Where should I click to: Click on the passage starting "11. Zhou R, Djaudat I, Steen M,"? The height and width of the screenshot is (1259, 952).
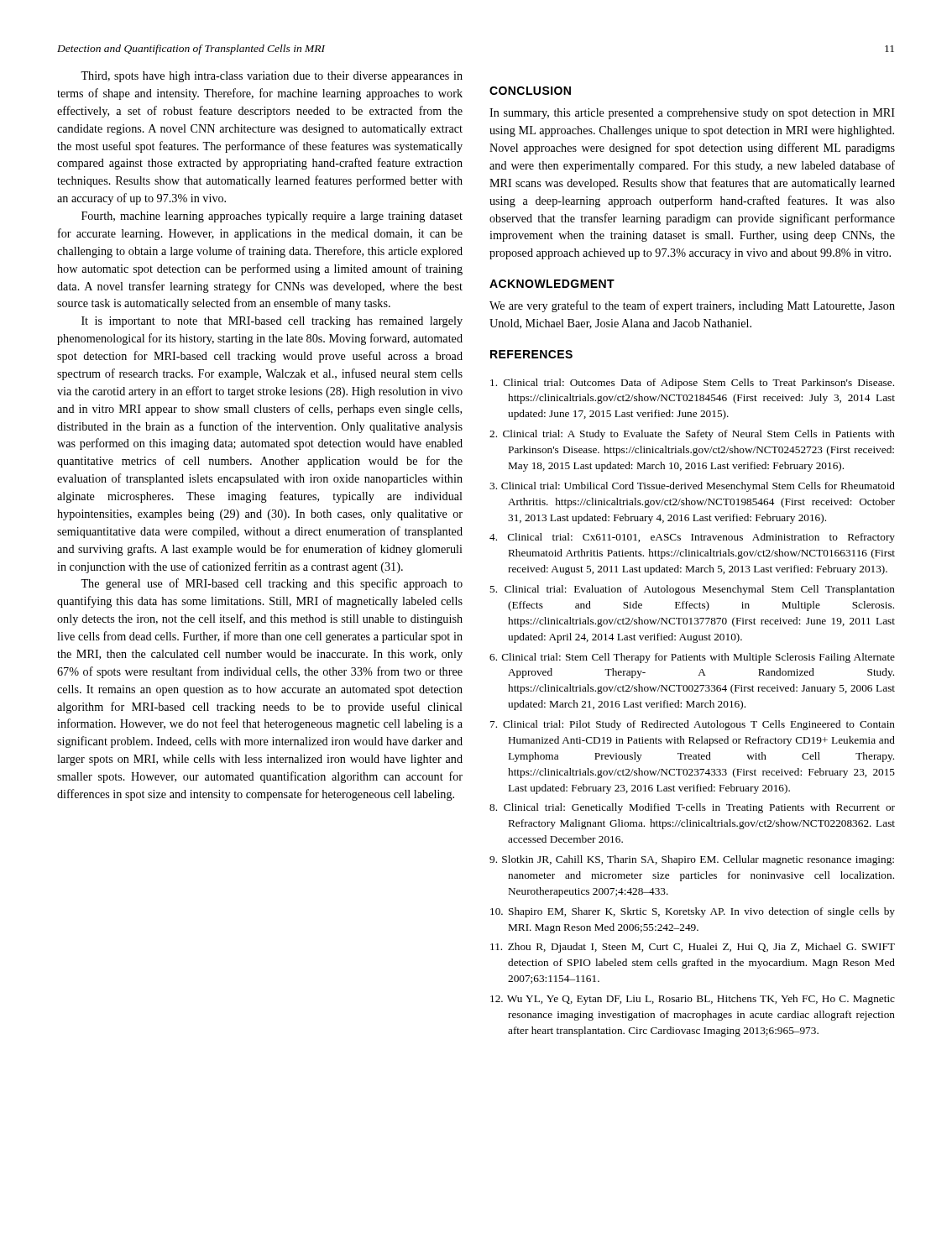click(692, 963)
